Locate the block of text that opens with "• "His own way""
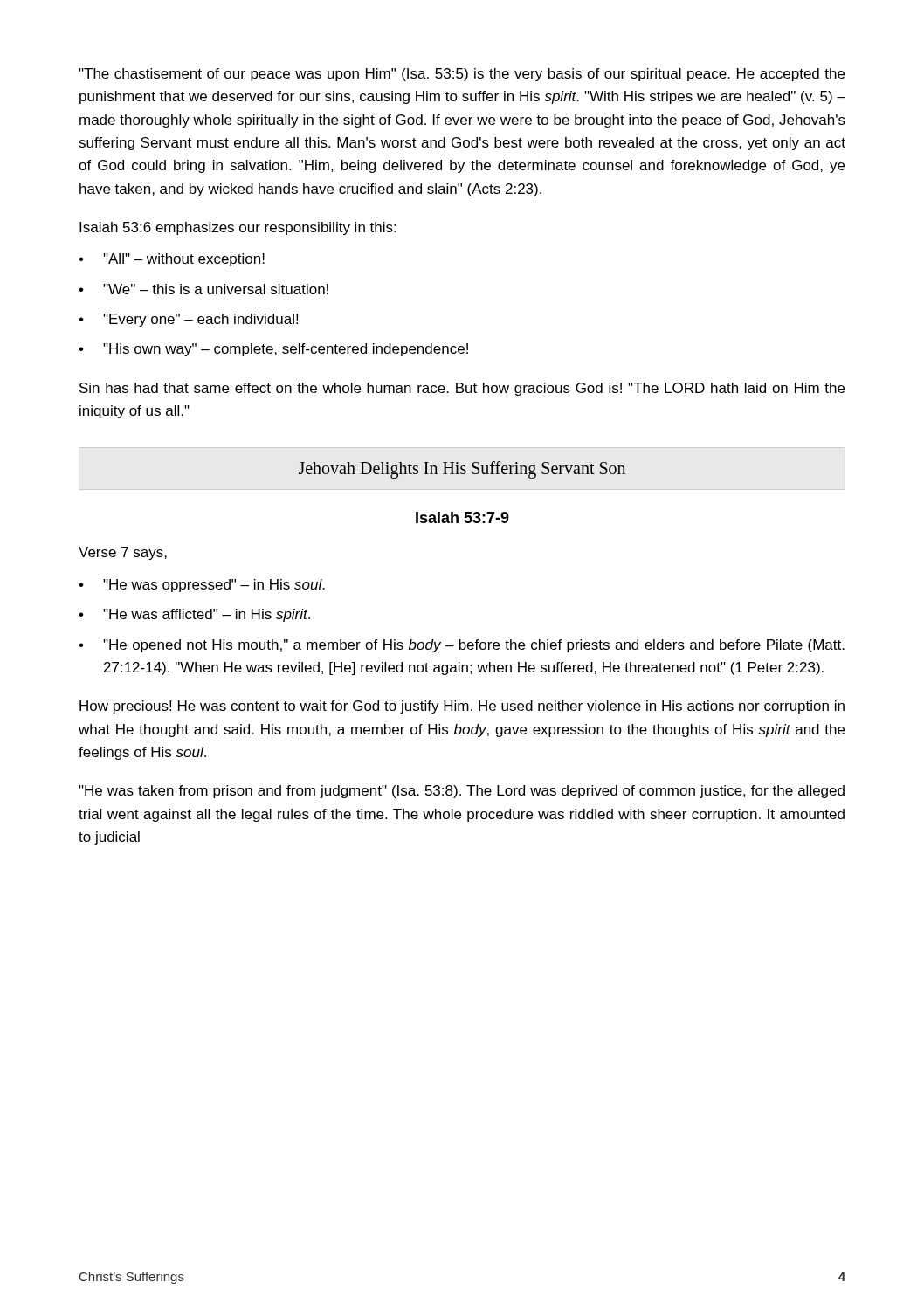The image size is (924, 1310). (462, 350)
